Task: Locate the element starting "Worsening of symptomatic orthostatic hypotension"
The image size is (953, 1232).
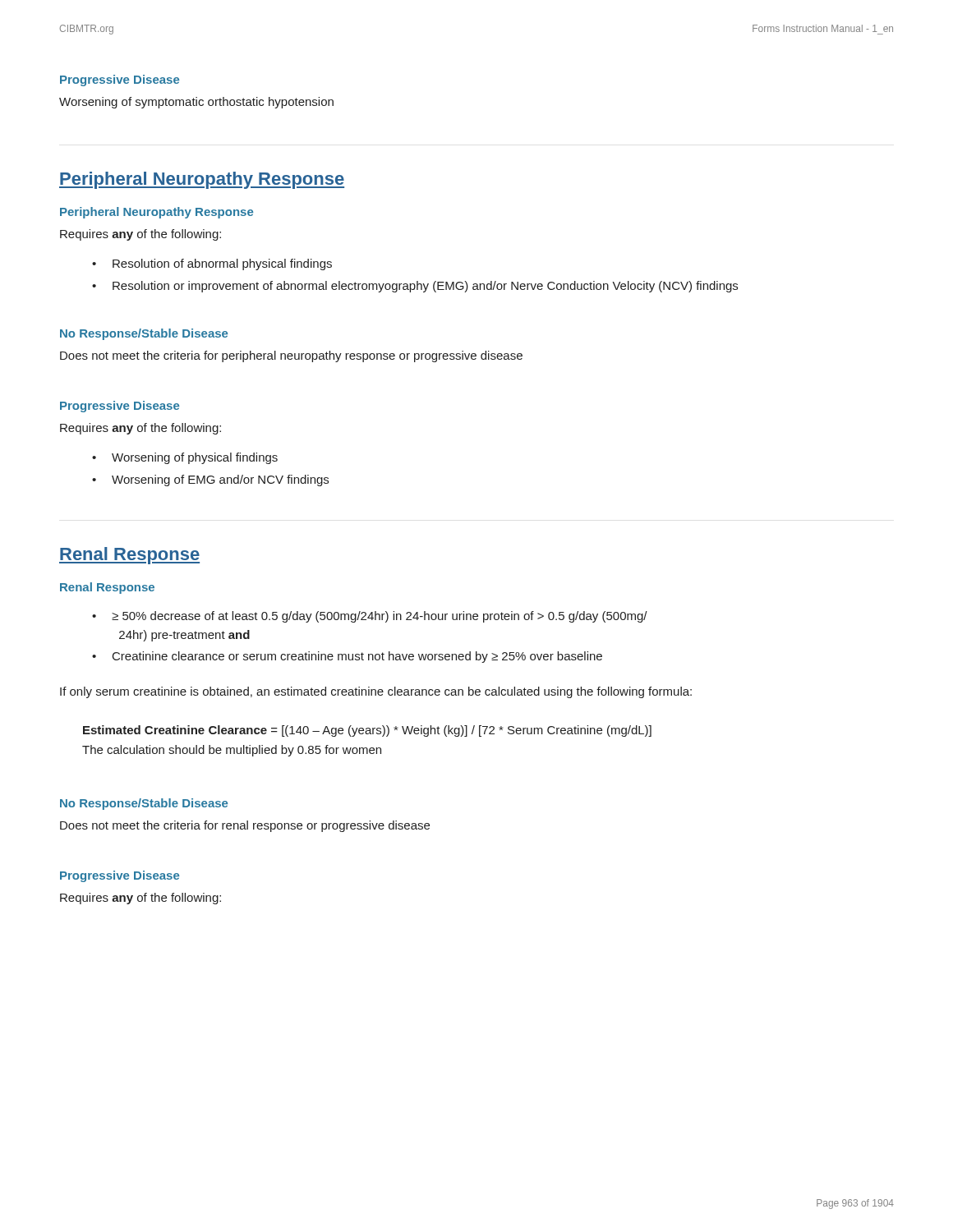Action: [x=197, y=101]
